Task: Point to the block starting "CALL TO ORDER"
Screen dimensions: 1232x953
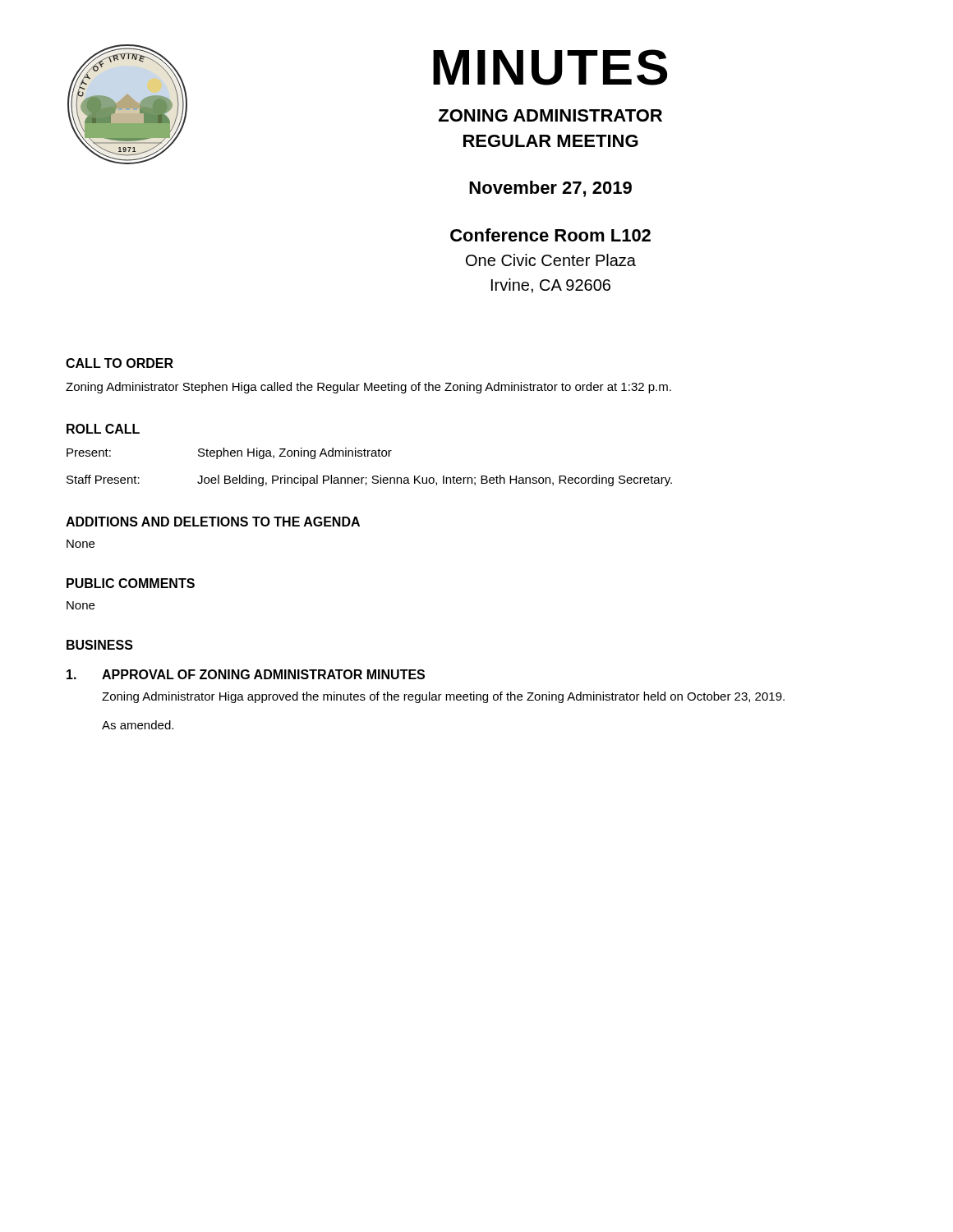Action: tap(120, 363)
